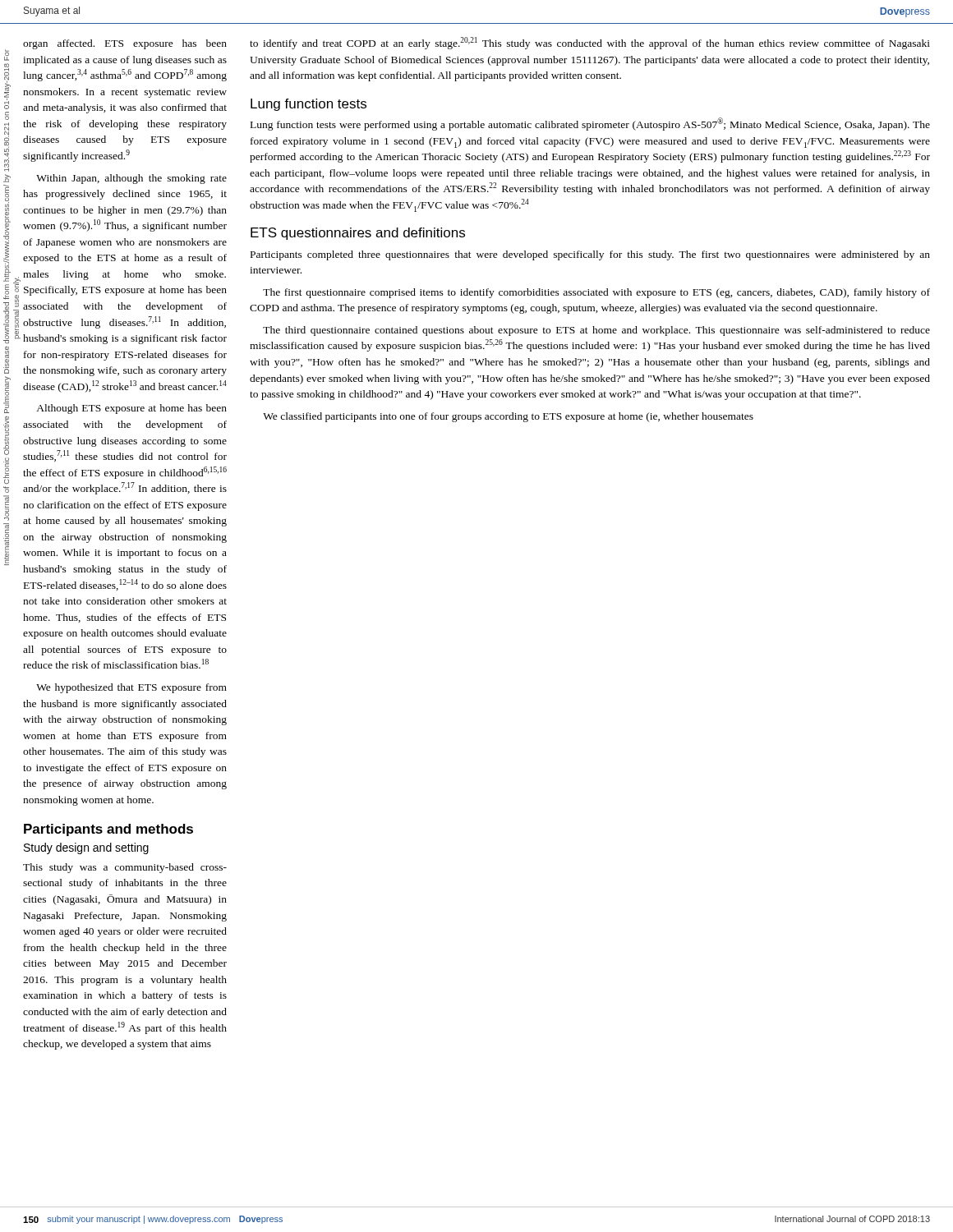Navigate to the text block starting "Although ETS exposure at home"
The height and width of the screenshot is (1232, 953).
[x=125, y=537]
